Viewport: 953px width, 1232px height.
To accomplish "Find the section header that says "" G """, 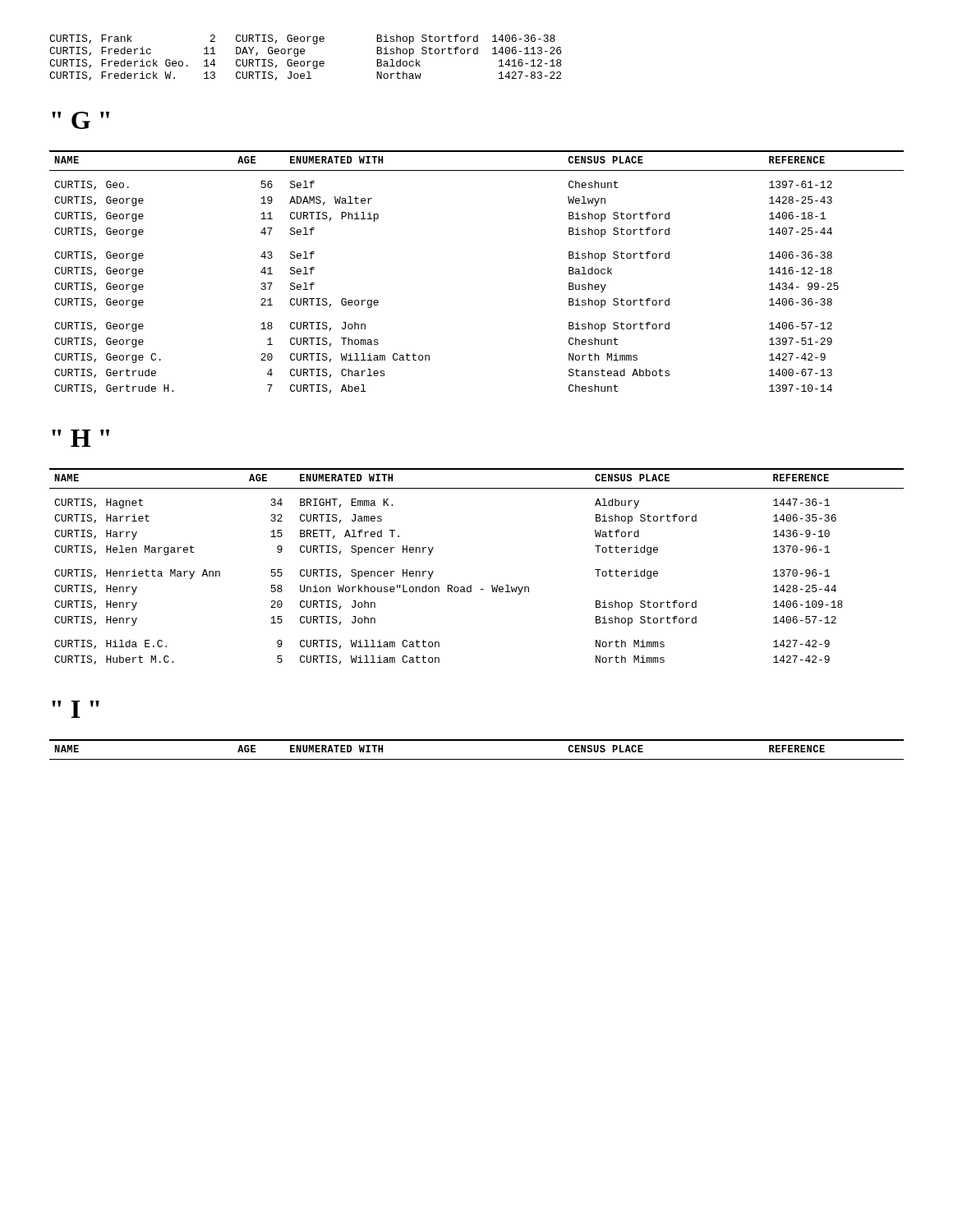I will point(81,120).
